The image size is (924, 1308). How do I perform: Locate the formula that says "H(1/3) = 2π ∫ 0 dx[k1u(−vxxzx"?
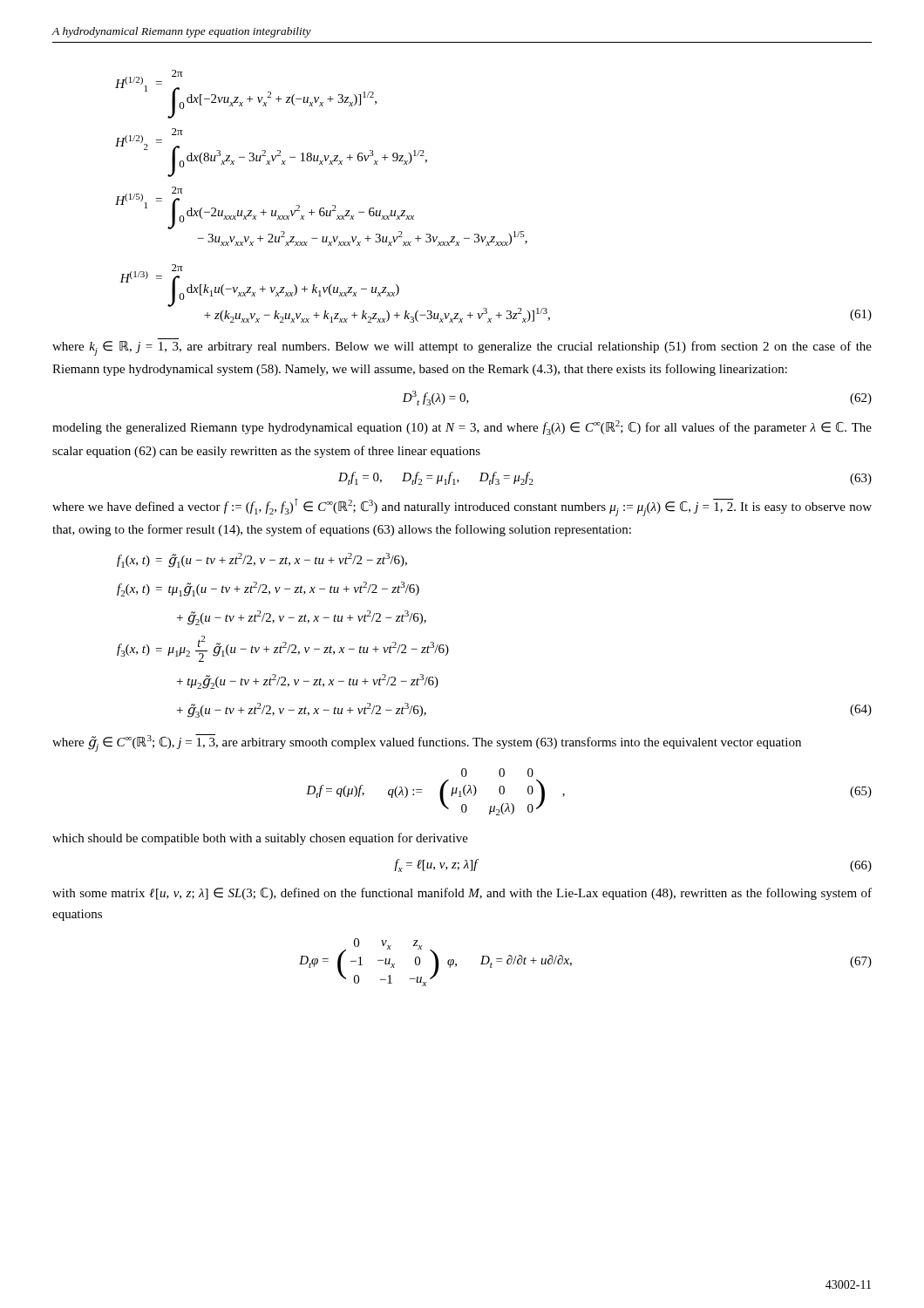click(x=462, y=293)
